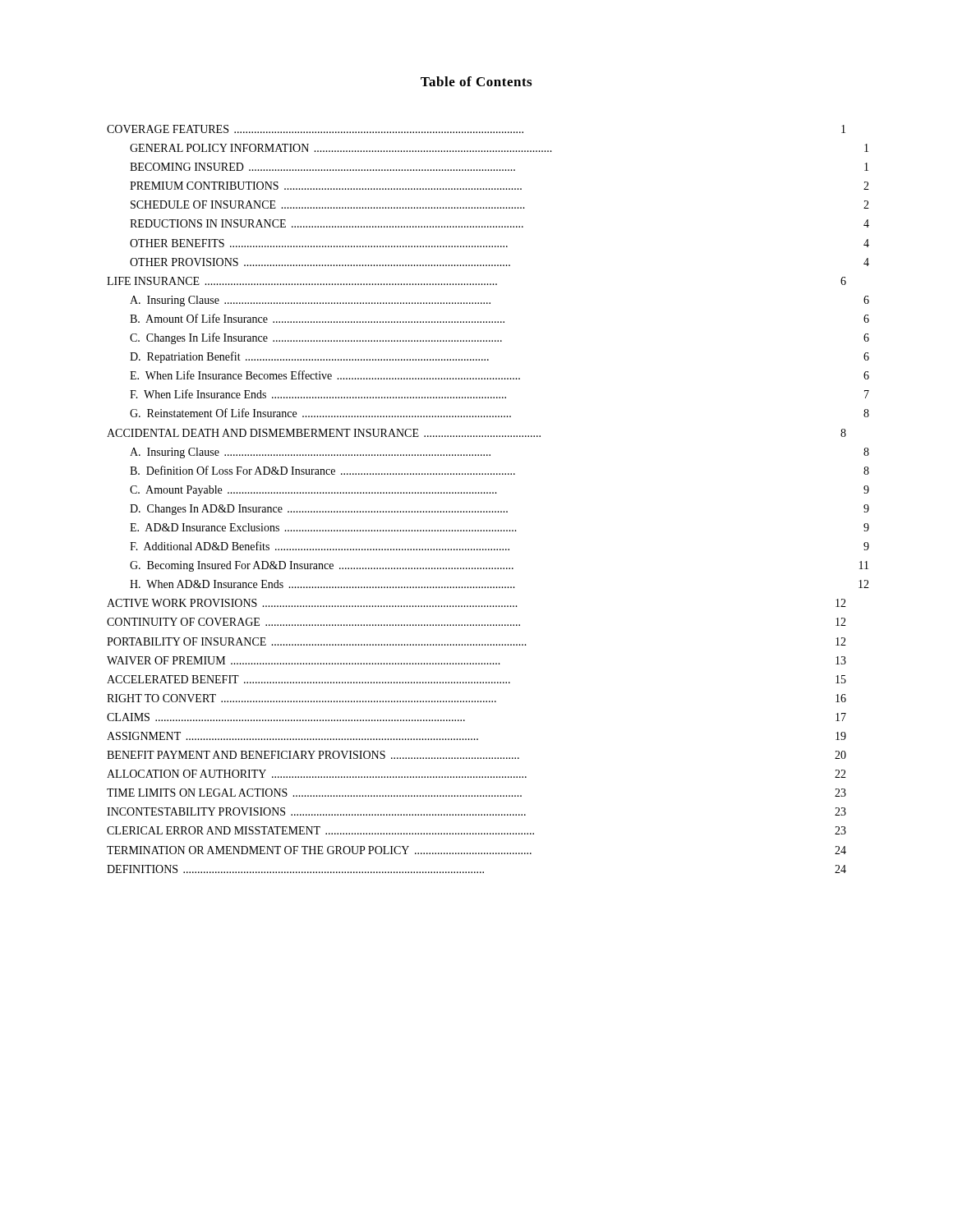953x1232 pixels.
Task: Click on the text block starting "E. AD&D Insurance Exclusions"
Action: (500, 528)
